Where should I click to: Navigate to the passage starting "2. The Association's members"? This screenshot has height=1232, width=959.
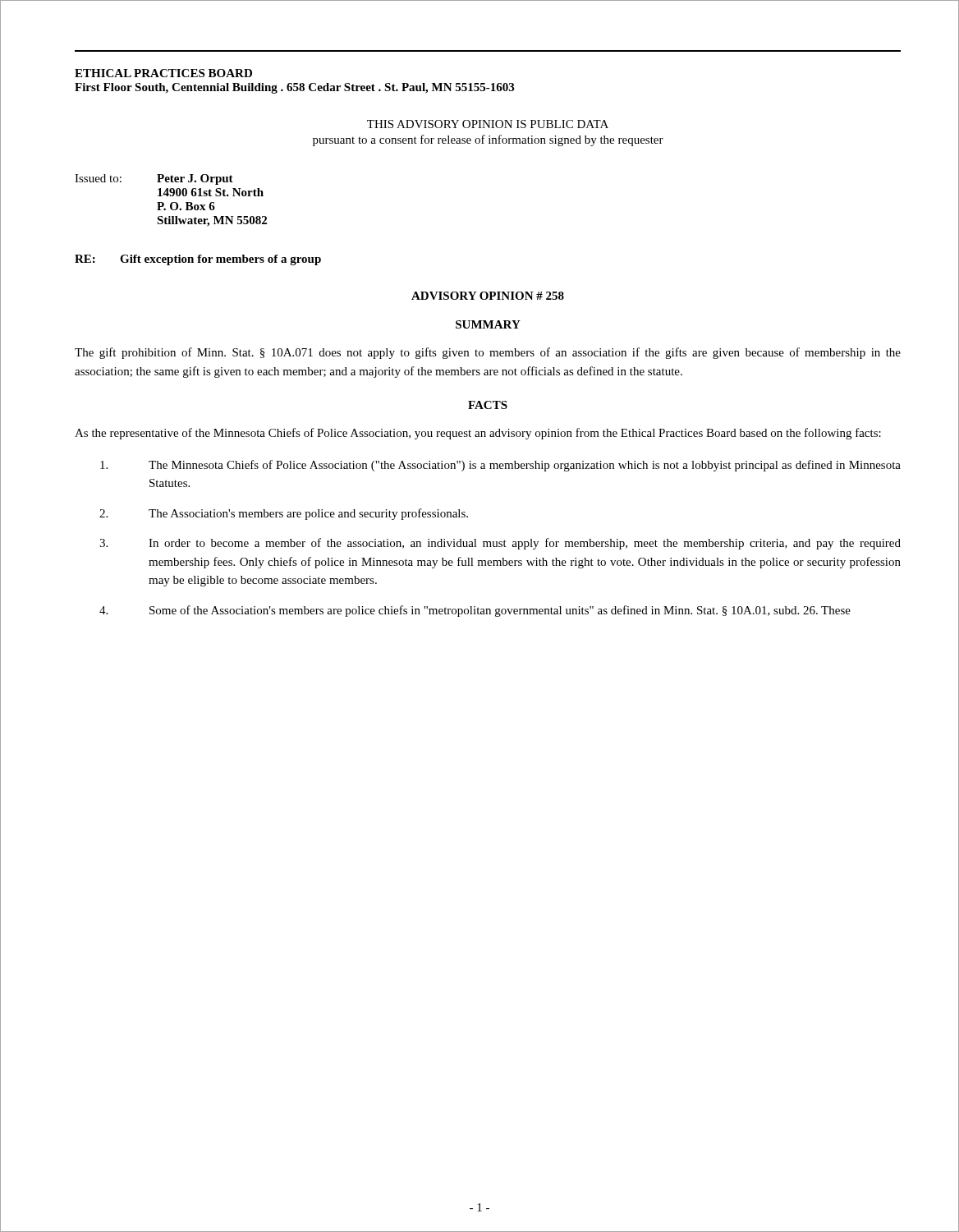coord(284,514)
